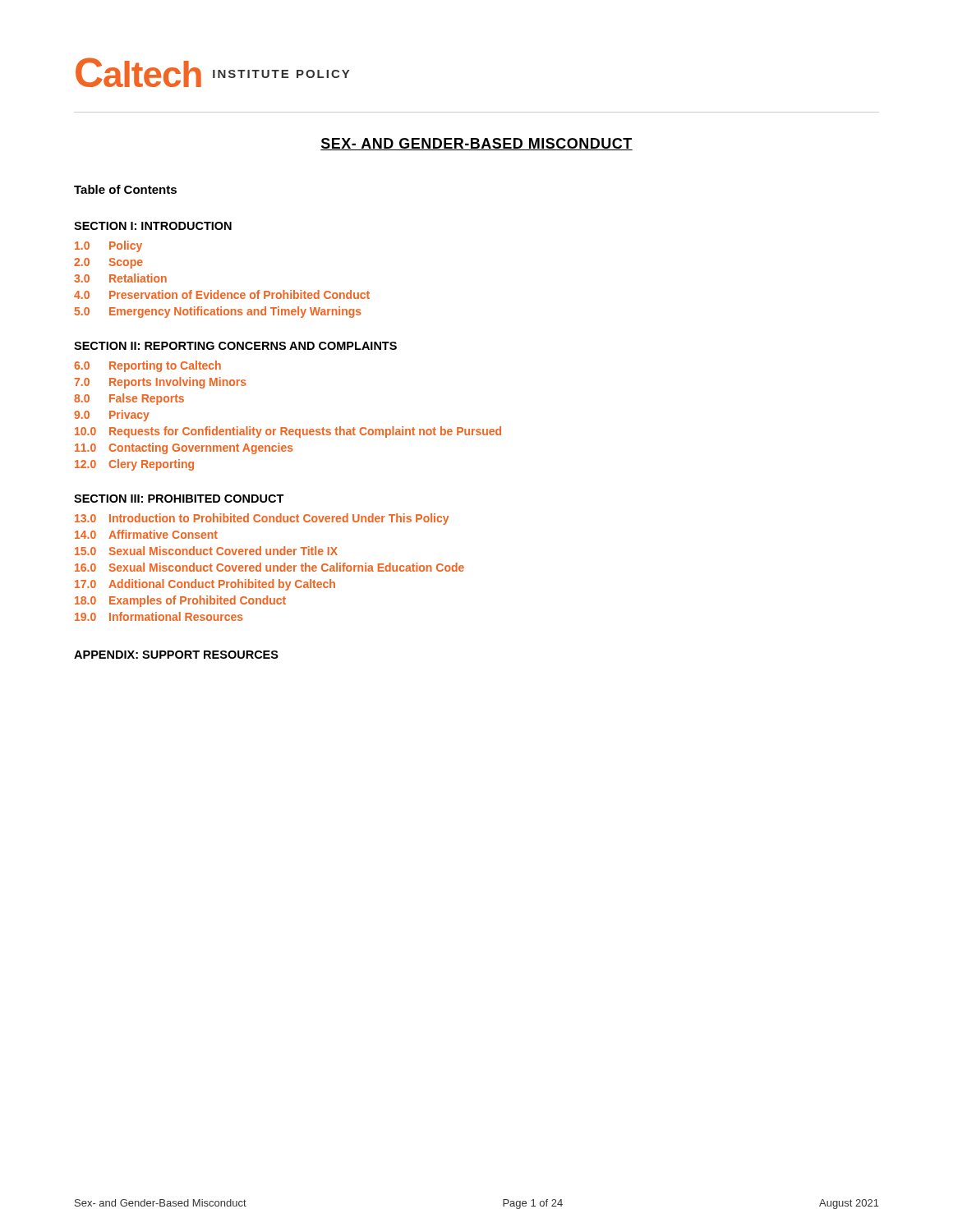This screenshot has height=1232, width=953.
Task: Select the title with the text "SEX- AND GENDER-BASED MISCONDUCT"
Action: (x=476, y=144)
